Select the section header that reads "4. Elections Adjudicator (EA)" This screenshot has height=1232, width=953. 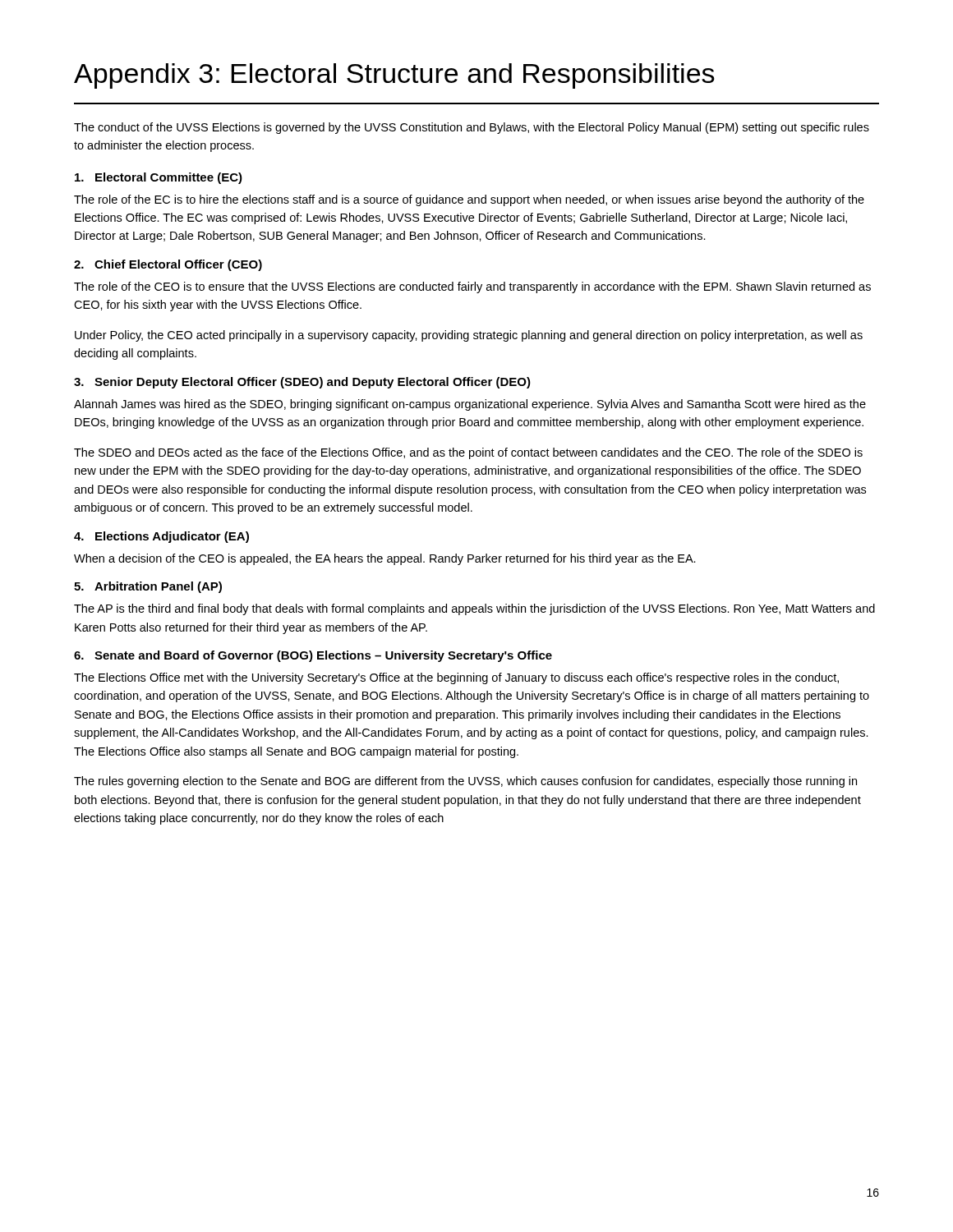click(x=162, y=536)
